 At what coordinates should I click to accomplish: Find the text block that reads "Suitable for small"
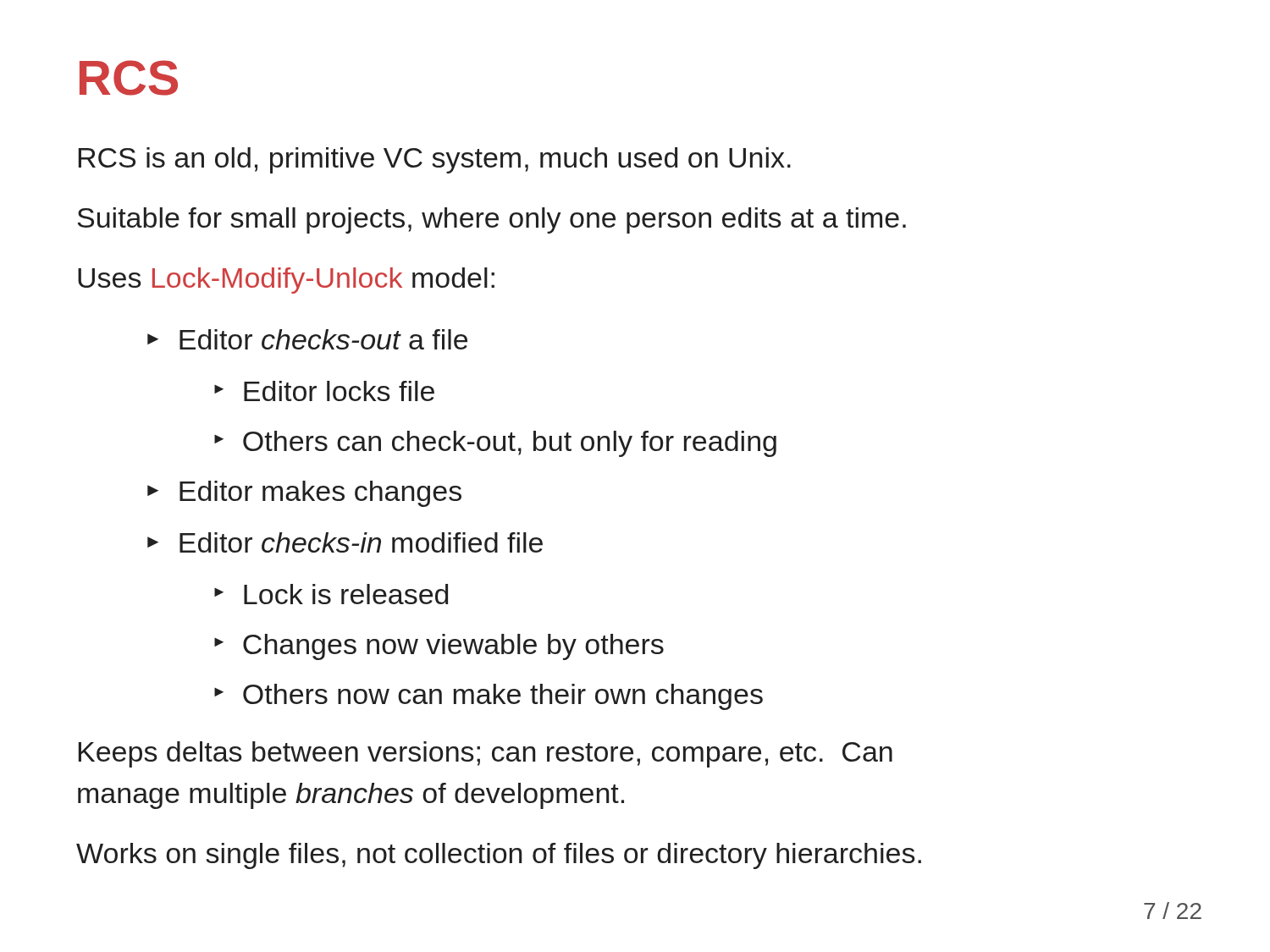tap(492, 218)
